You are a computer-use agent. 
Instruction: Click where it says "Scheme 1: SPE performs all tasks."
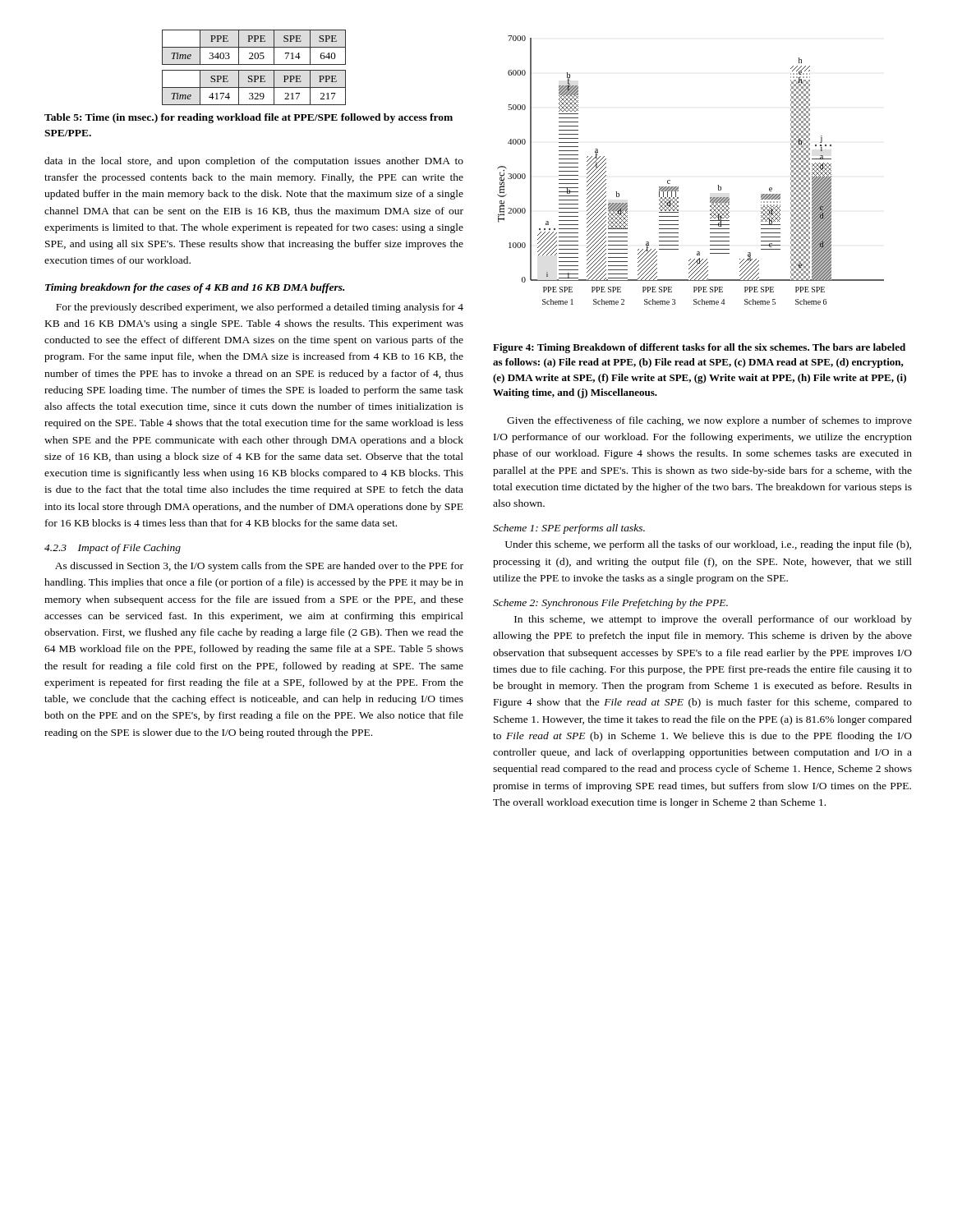(x=569, y=528)
